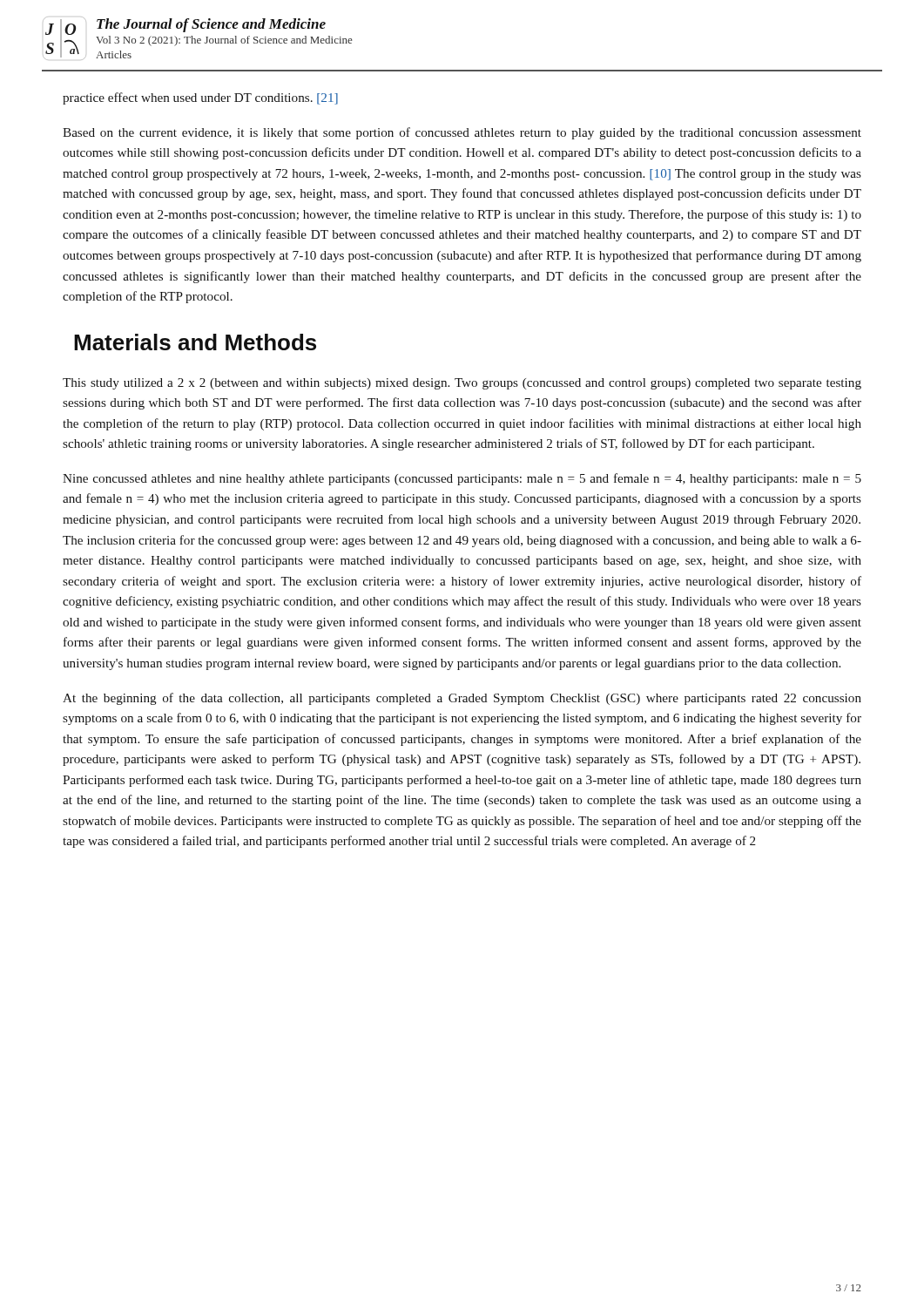
Task: Locate the text block that says "At the beginning of the data collection, all"
Action: coord(462,769)
